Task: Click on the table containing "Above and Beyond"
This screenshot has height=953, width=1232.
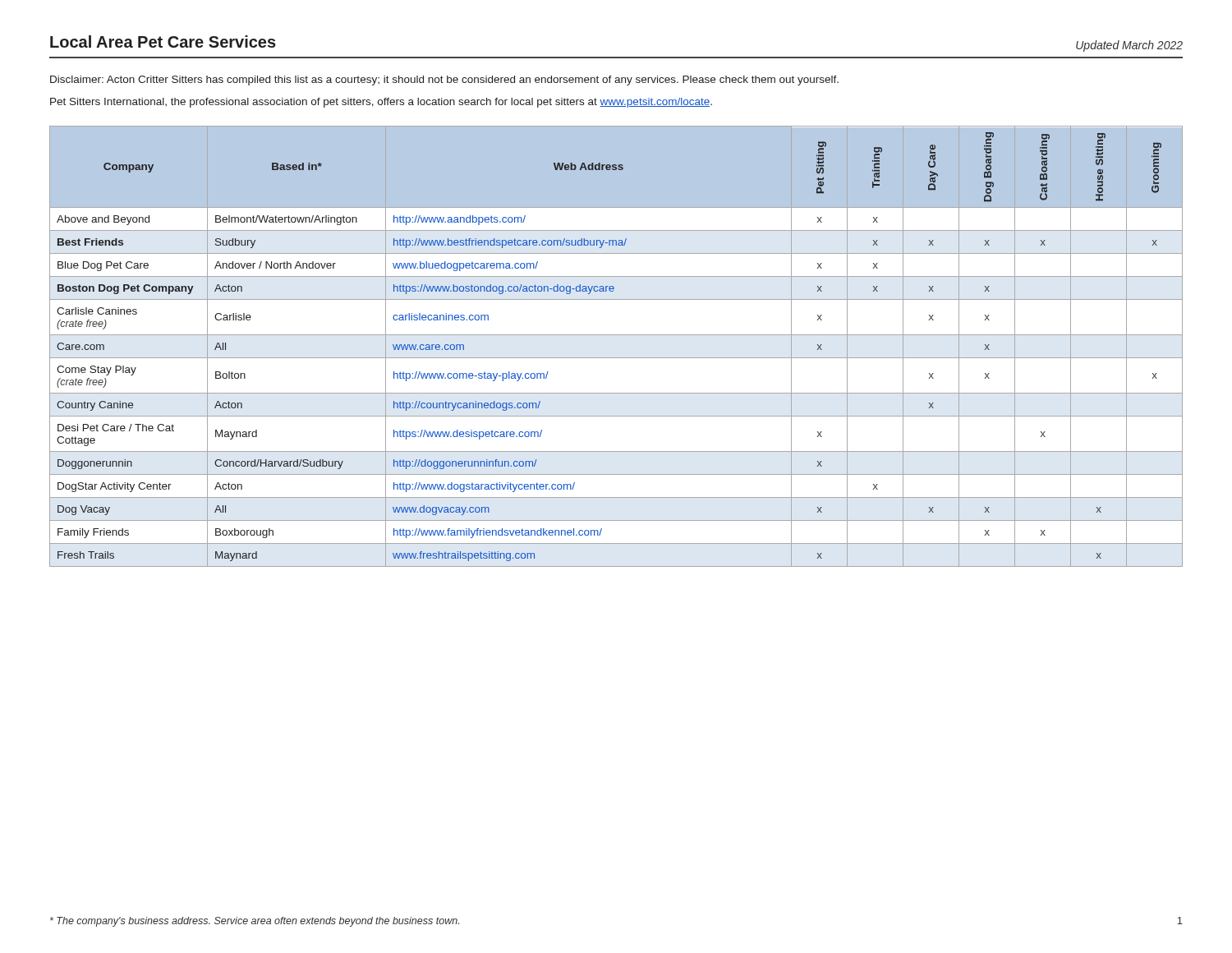Action: click(x=616, y=346)
